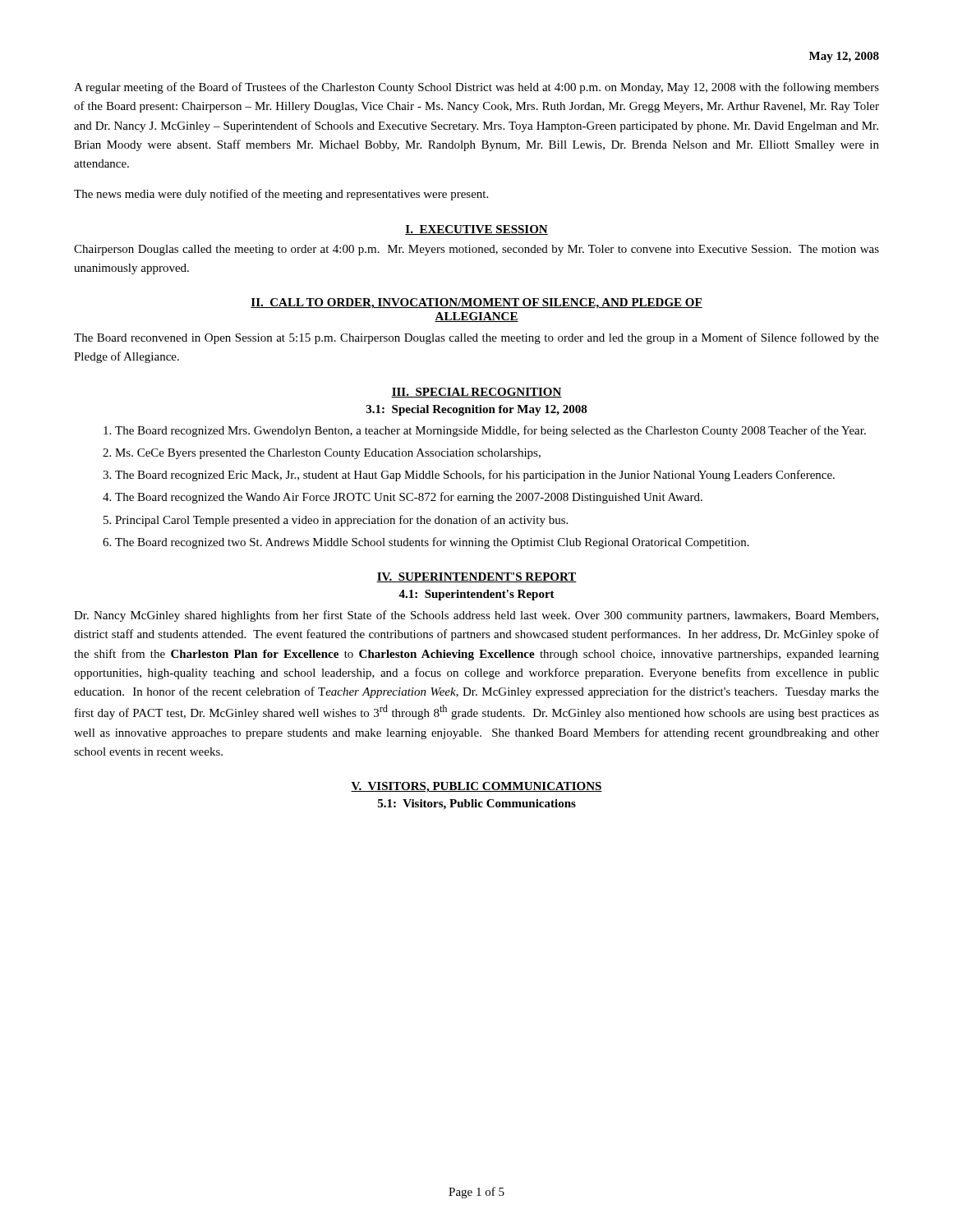Locate the element starting "Ms. CeCe Byers presented the Charleston County"
Image resolution: width=953 pixels, height=1232 pixels.
tap(328, 452)
